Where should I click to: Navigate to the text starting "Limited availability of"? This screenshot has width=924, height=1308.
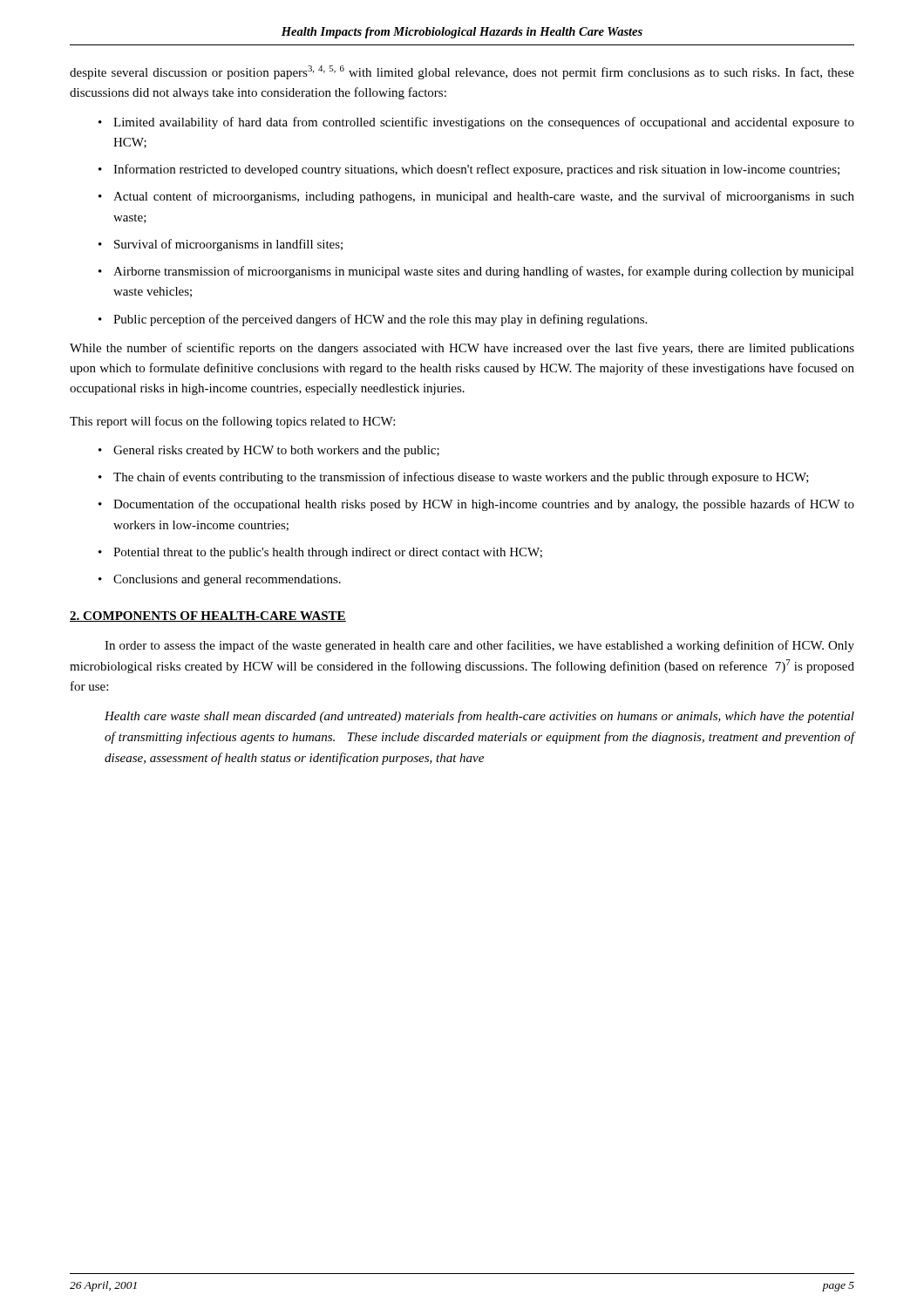[x=484, y=132]
